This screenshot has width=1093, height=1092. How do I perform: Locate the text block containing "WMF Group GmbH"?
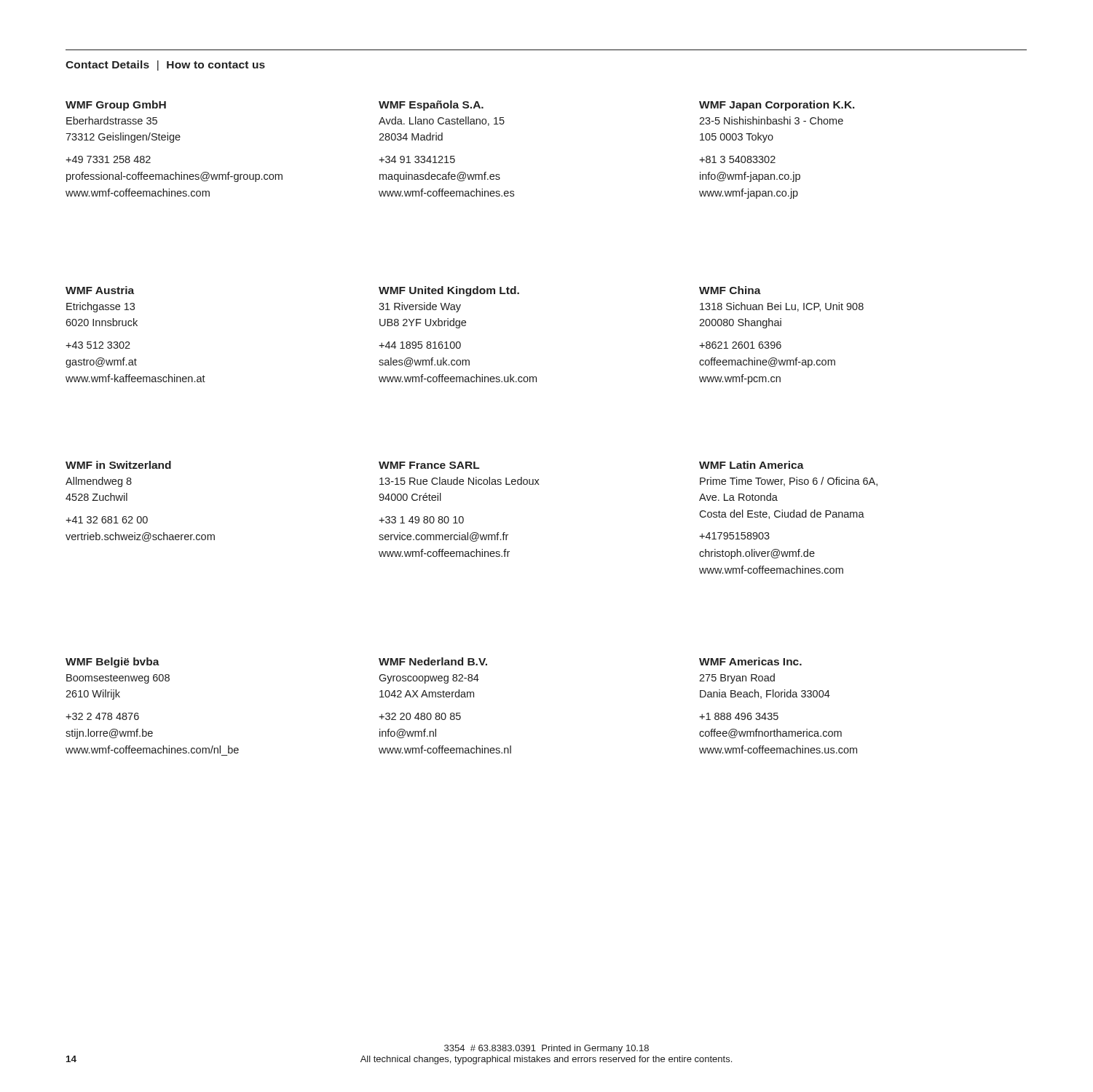click(116, 106)
